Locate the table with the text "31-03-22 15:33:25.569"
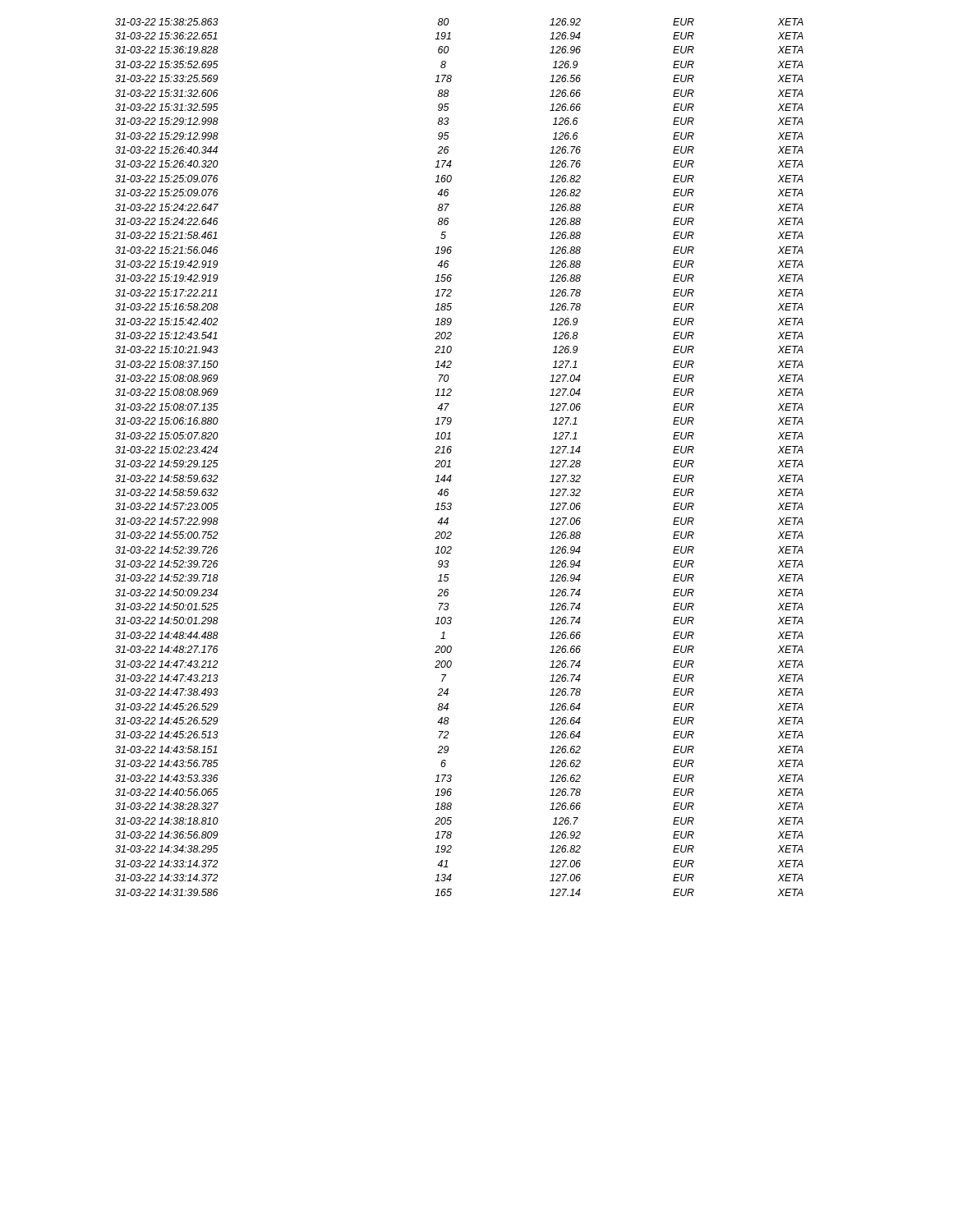The image size is (953, 1232). tap(476, 457)
